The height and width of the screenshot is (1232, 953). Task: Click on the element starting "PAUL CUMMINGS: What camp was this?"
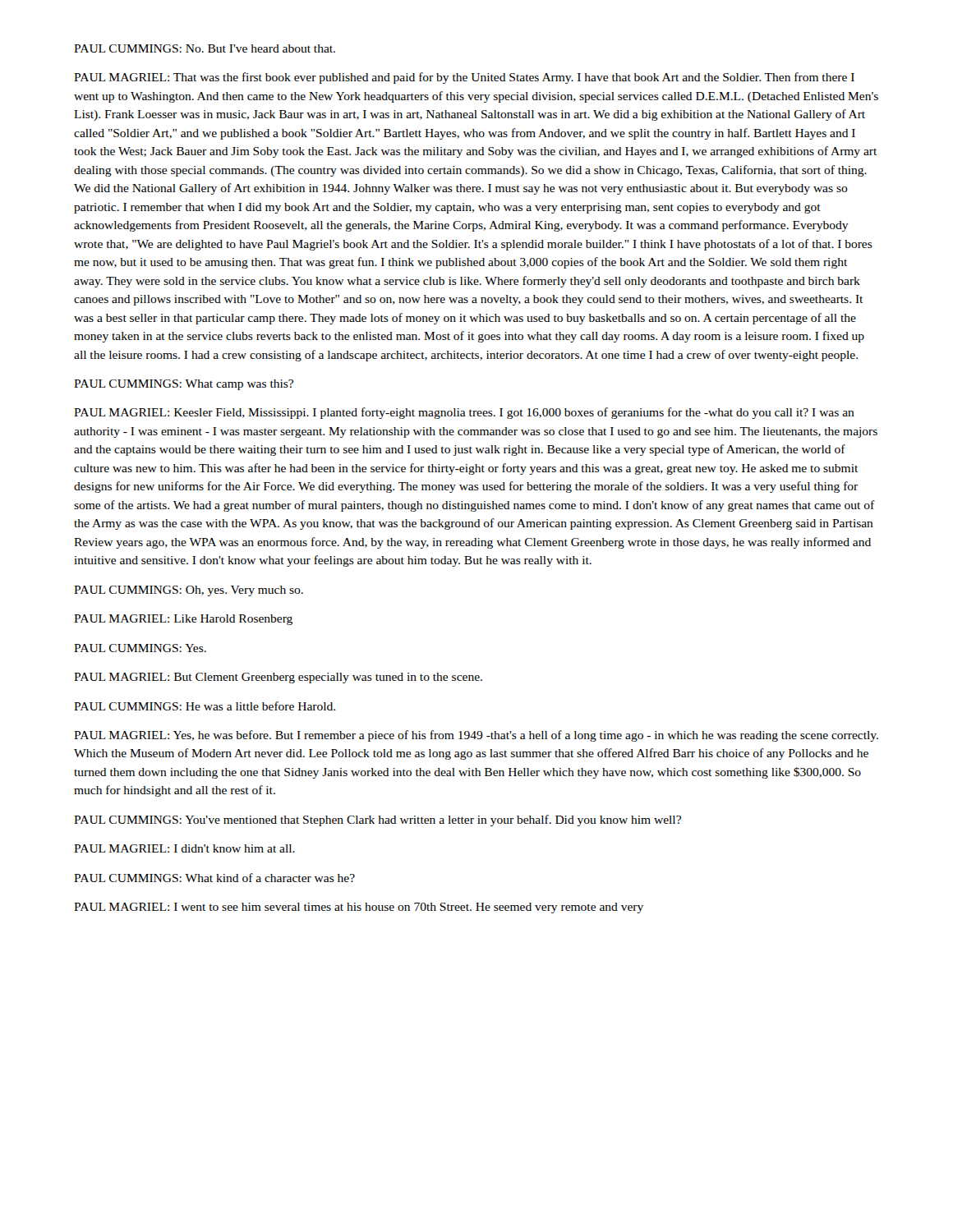(x=184, y=383)
